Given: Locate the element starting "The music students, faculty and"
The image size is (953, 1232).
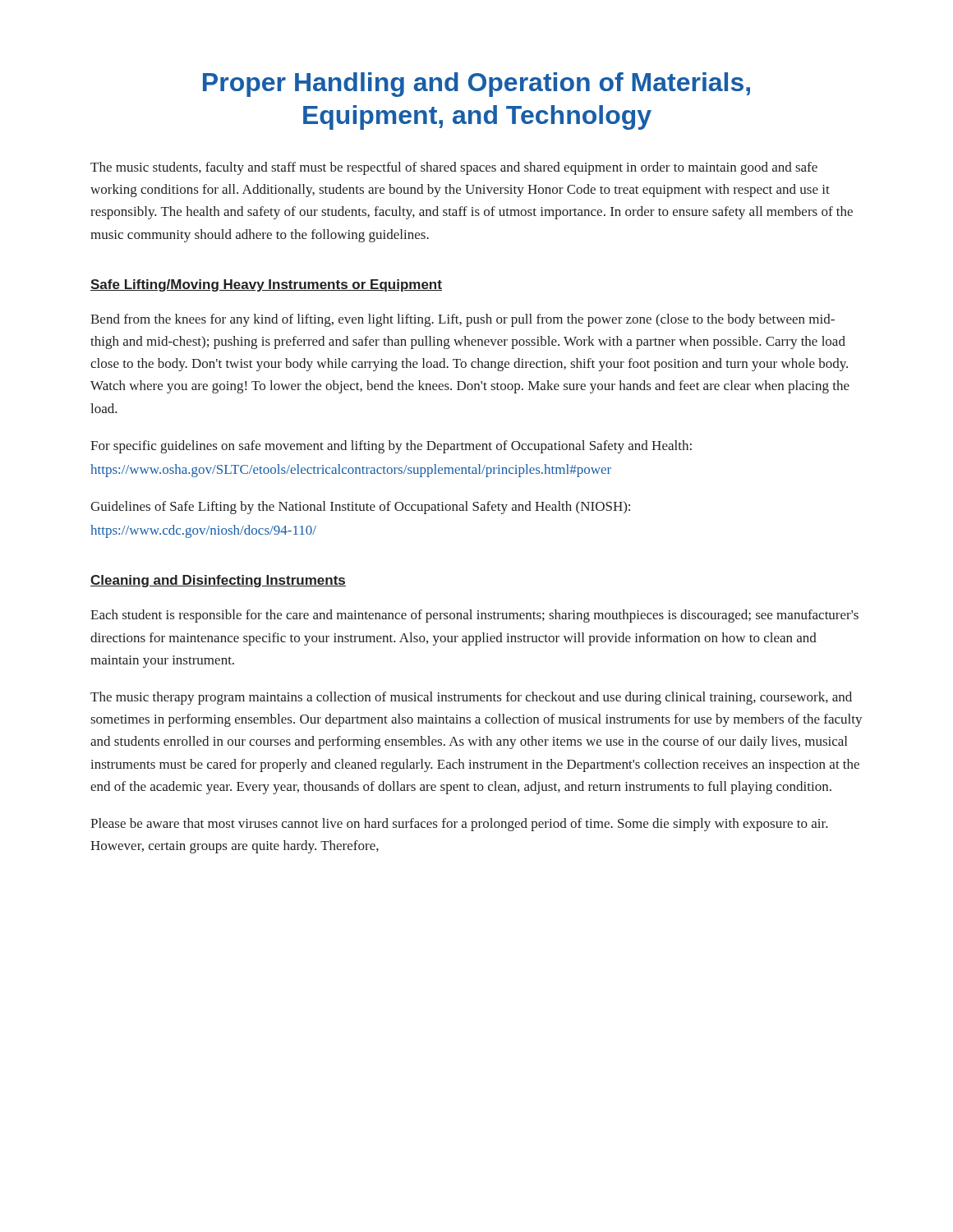Looking at the screenshot, I should pos(472,201).
